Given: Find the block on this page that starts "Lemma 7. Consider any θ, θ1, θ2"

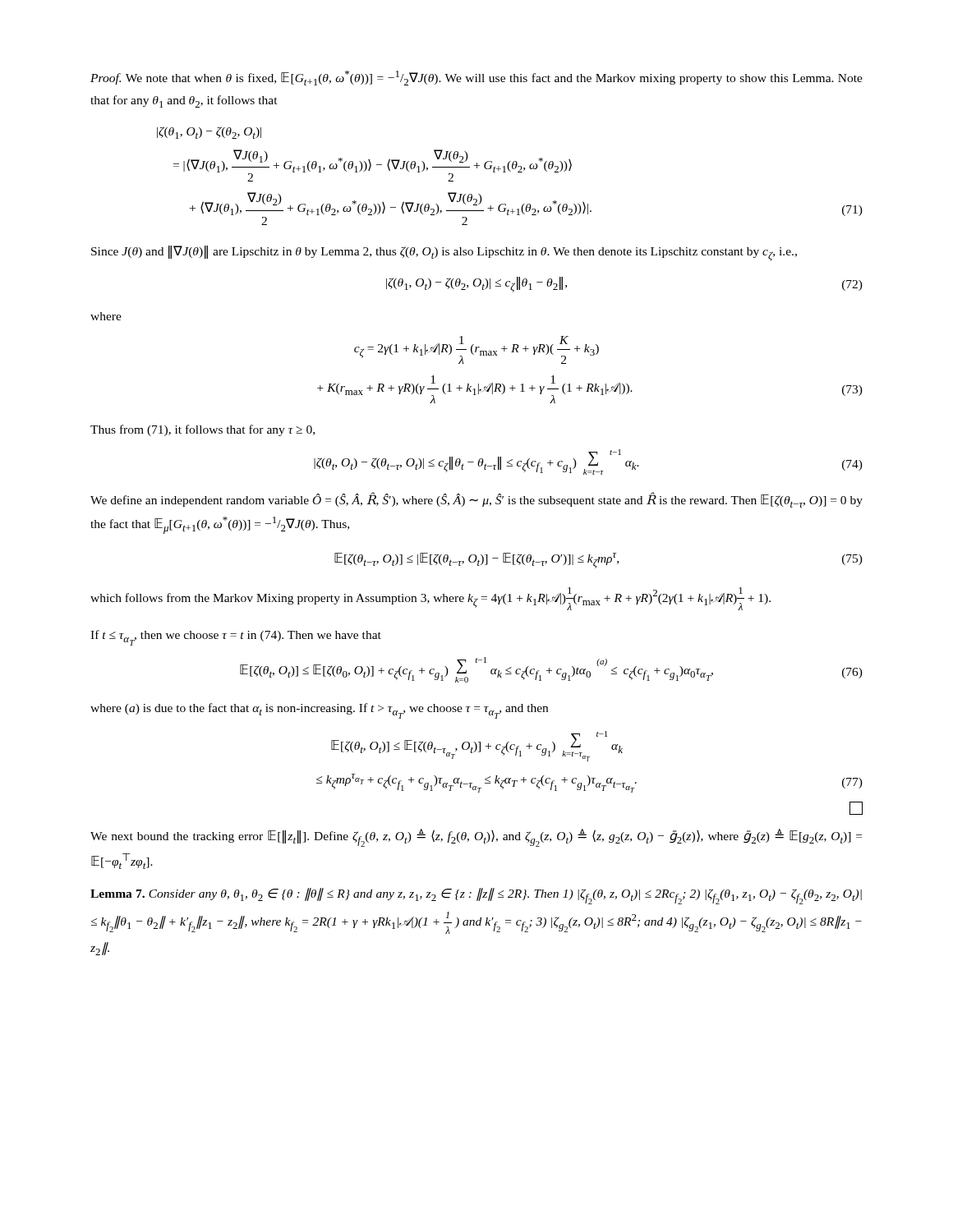Looking at the screenshot, I should click(x=476, y=922).
